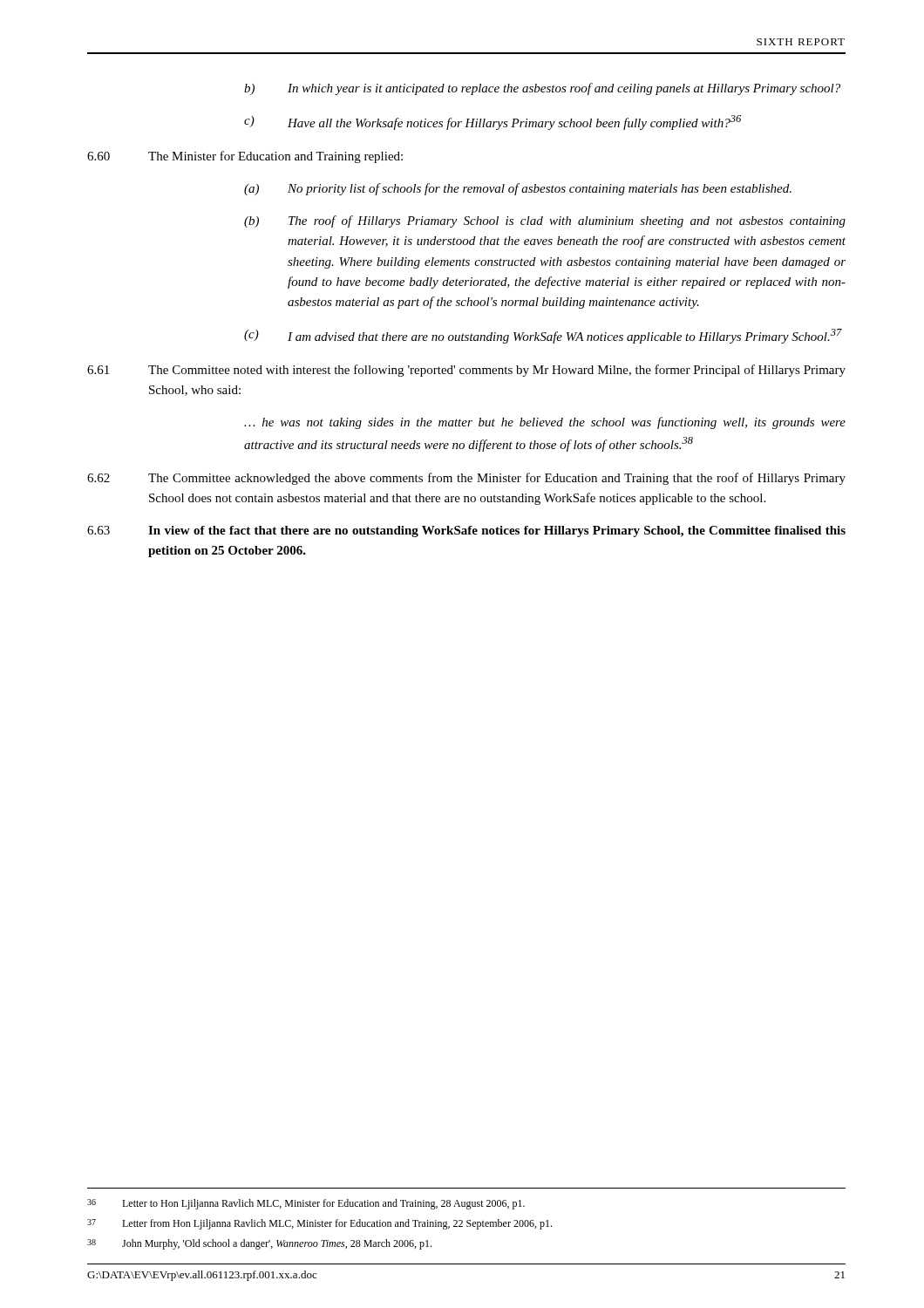
Task: Locate the block of text that opens with "37 Letter from"
Action: [x=466, y=1225]
